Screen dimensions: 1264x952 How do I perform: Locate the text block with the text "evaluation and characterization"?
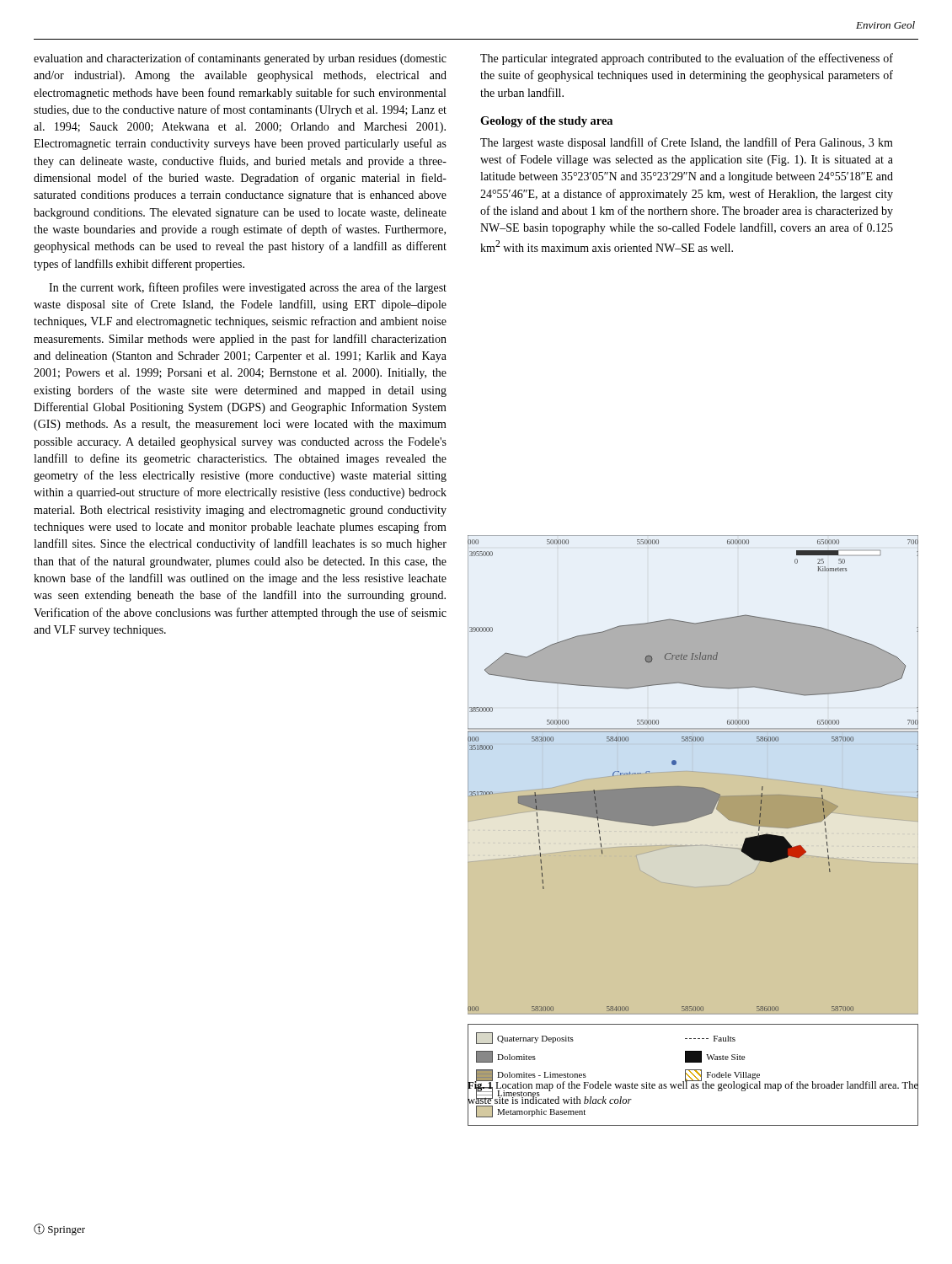point(240,162)
